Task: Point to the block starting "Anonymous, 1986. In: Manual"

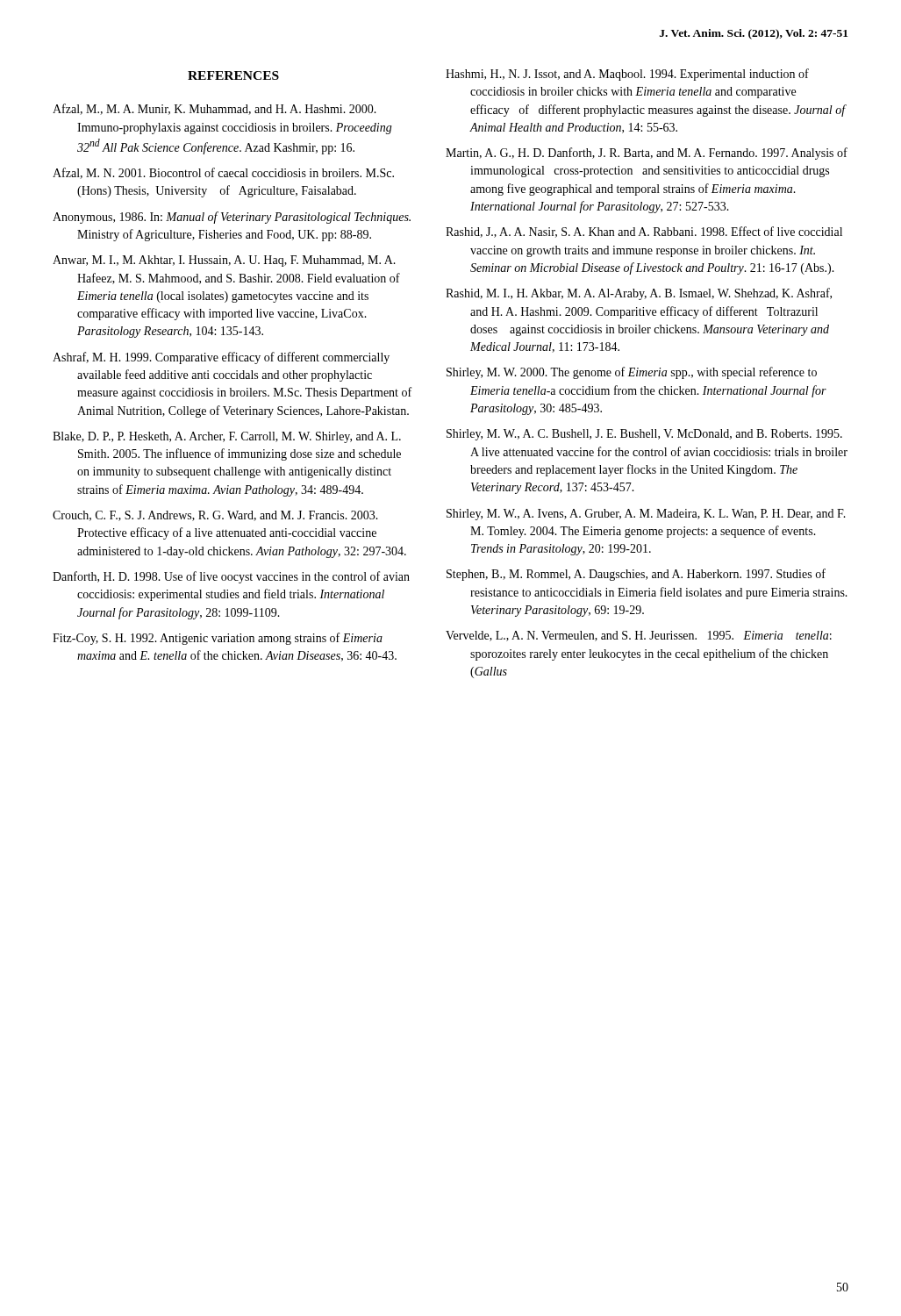Action: click(x=232, y=226)
